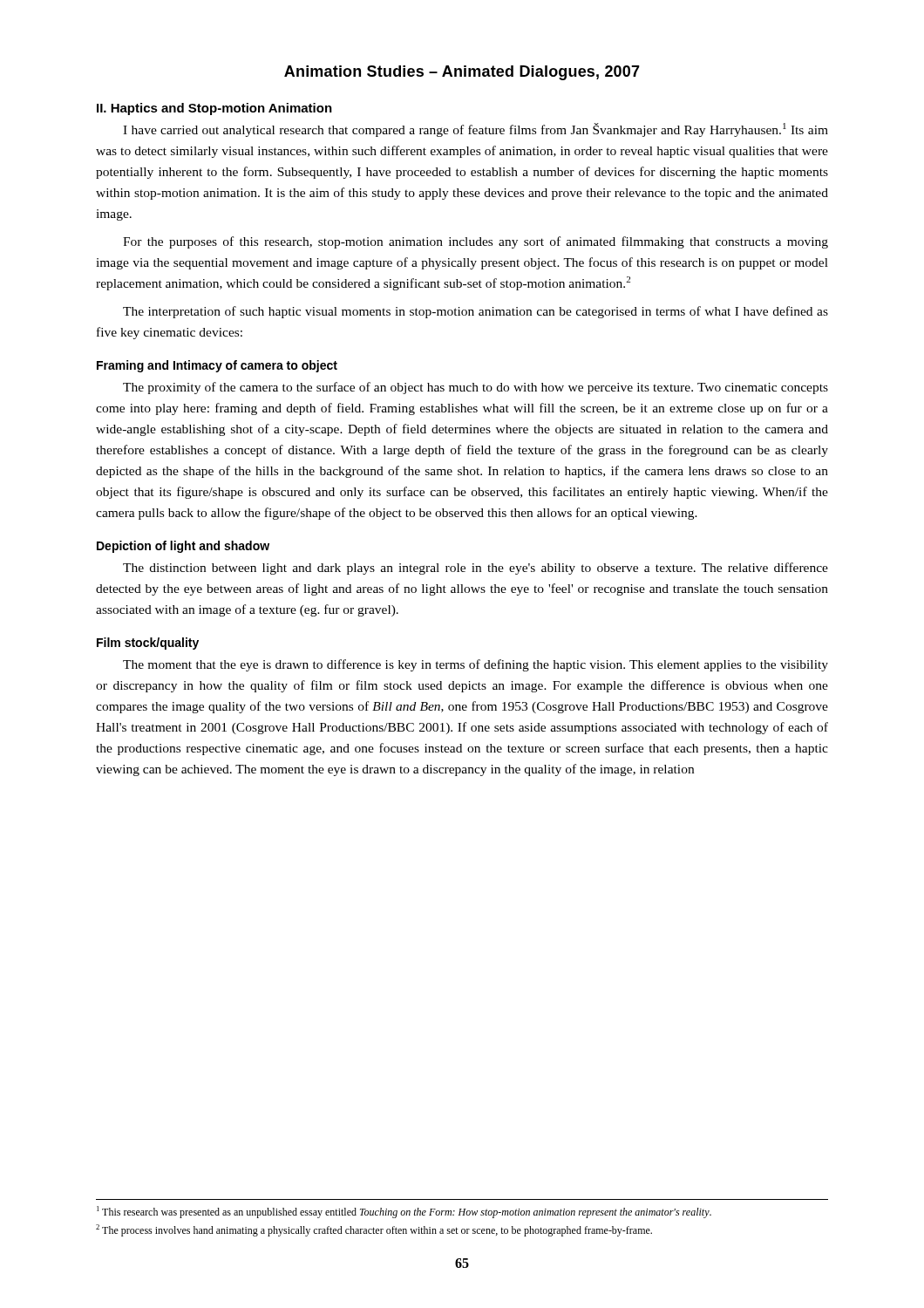Navigate to the block starting "Film stock/quality"
The height and width of the screenshot is (1308, 924).
(147, 643)
